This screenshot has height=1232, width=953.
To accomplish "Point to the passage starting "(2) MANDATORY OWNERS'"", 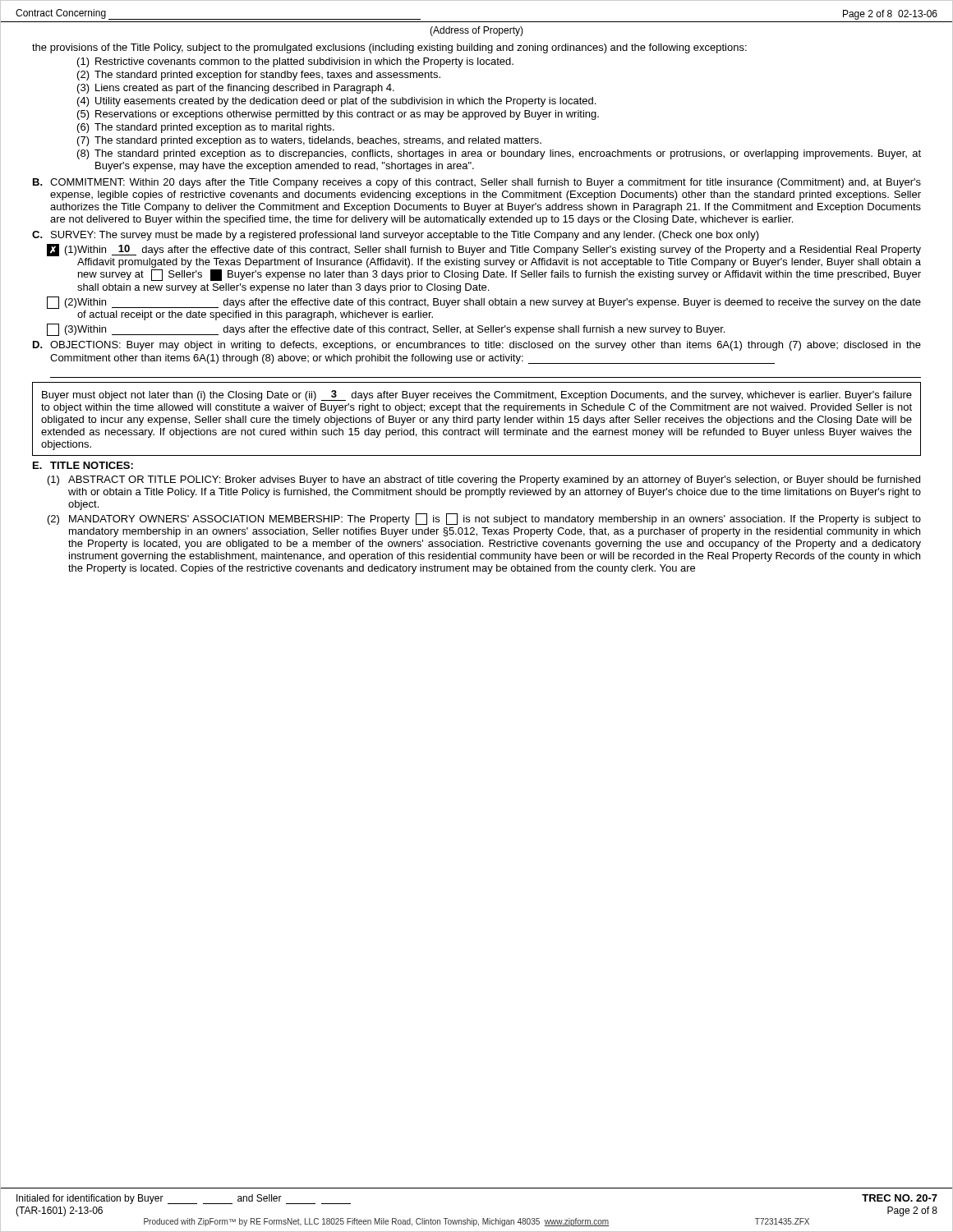I will (x=484, y=543).
